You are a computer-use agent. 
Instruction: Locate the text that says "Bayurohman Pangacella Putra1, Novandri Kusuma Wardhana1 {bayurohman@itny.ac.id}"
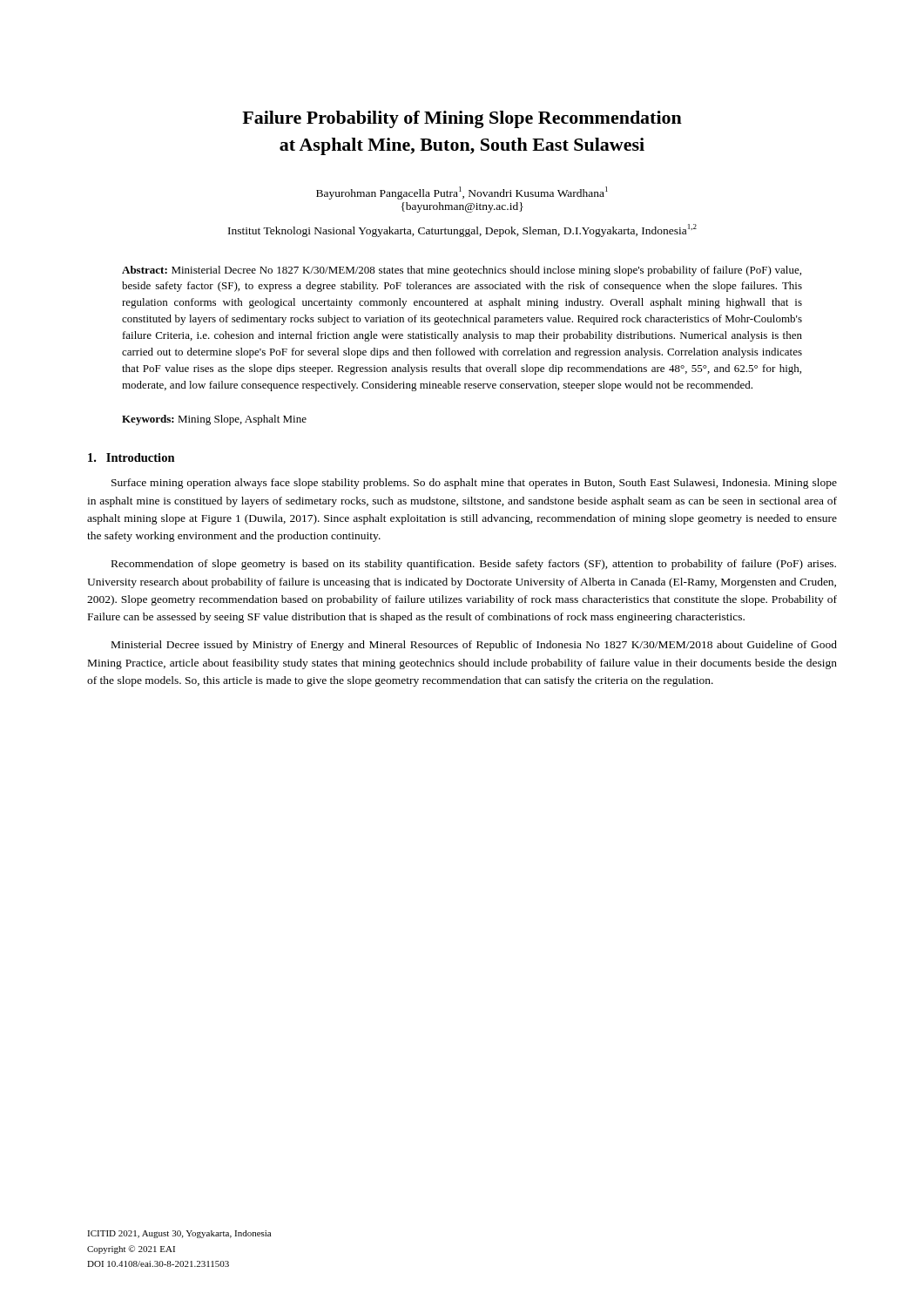462,199
